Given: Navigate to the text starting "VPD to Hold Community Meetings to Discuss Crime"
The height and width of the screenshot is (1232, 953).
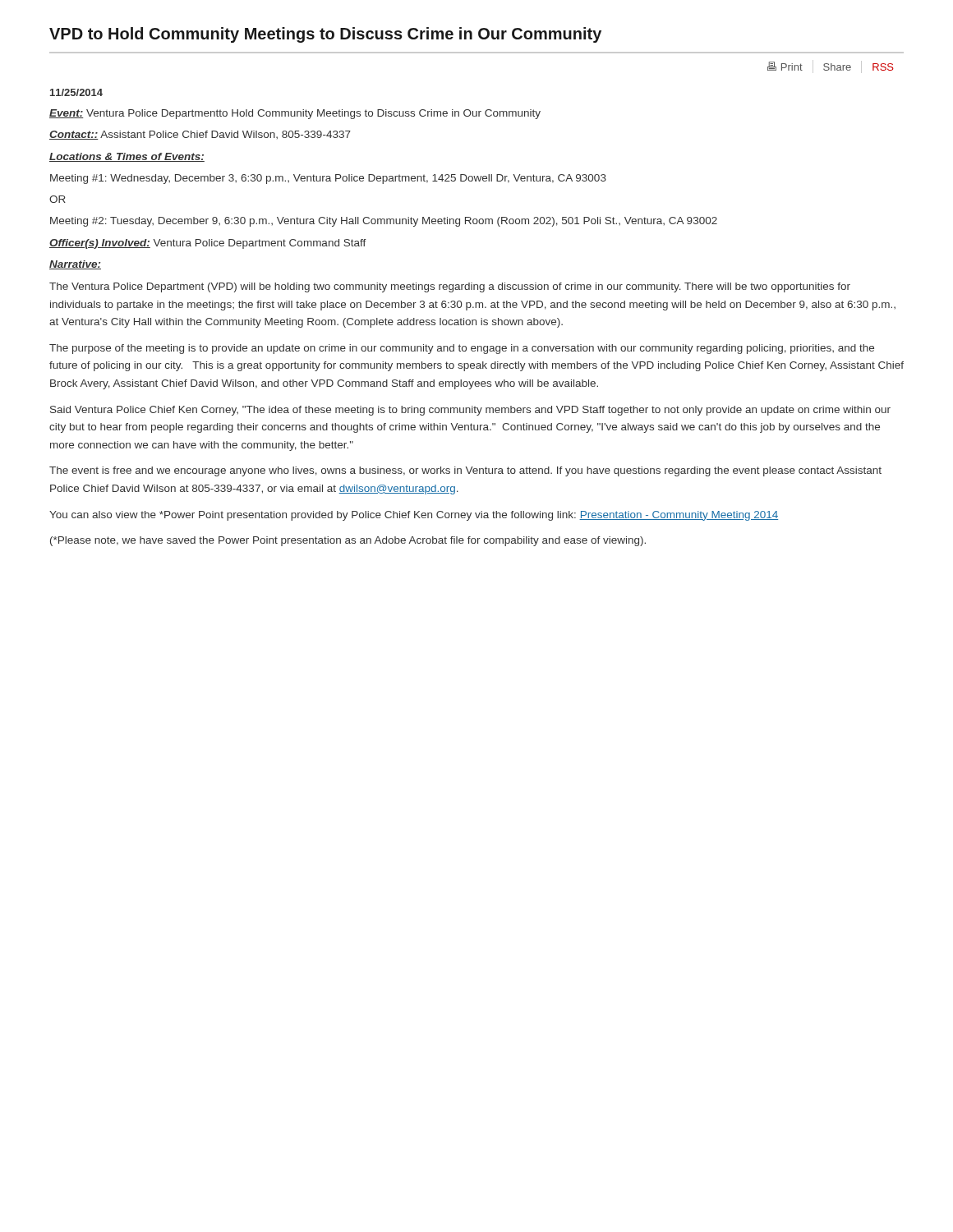Looking at the screenshot, I should (x=476, y=34).
